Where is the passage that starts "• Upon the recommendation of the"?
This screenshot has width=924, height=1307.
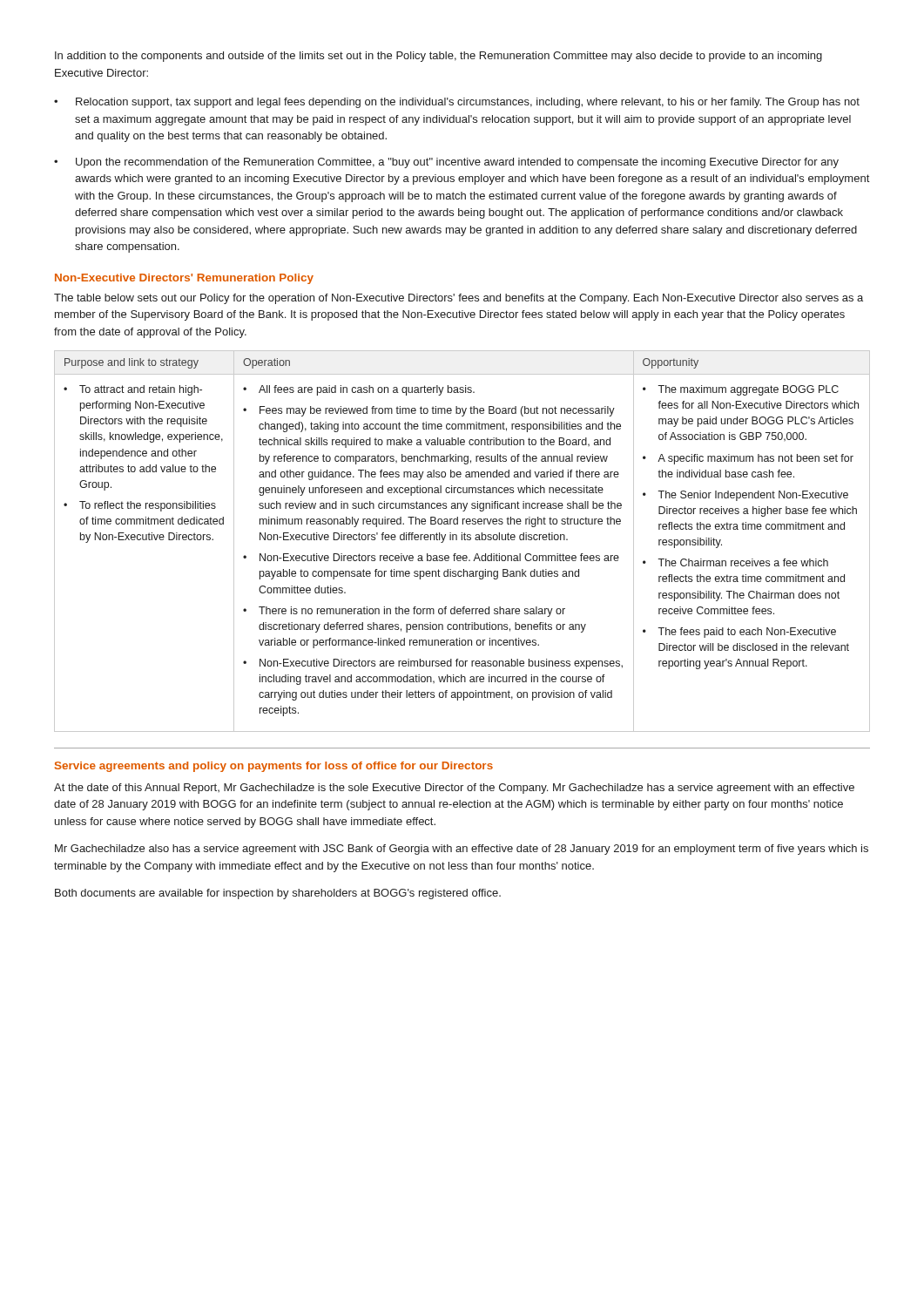click(x=462, y=204)
